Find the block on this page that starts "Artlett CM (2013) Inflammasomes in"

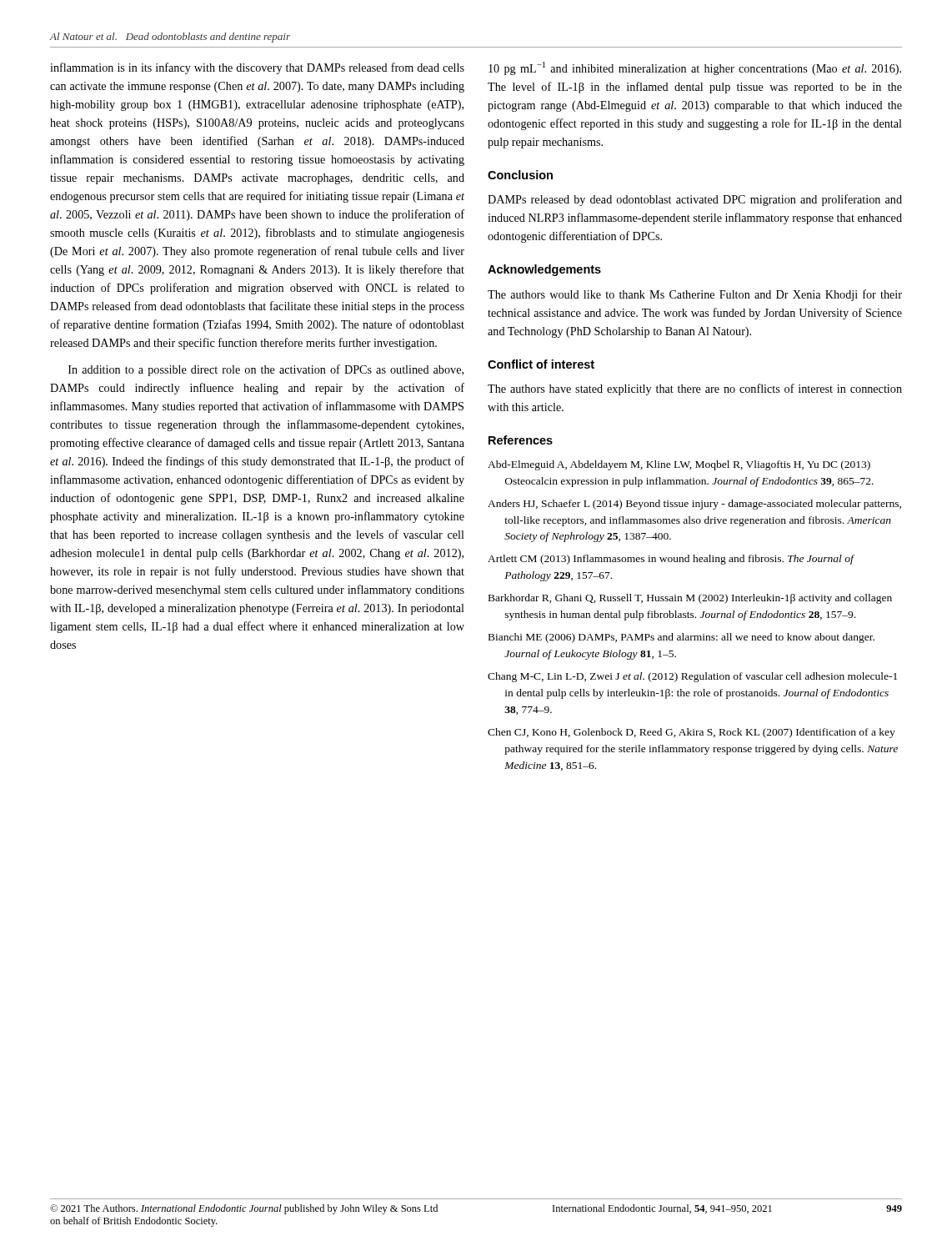pyautogui.click(x=671, y=567)
